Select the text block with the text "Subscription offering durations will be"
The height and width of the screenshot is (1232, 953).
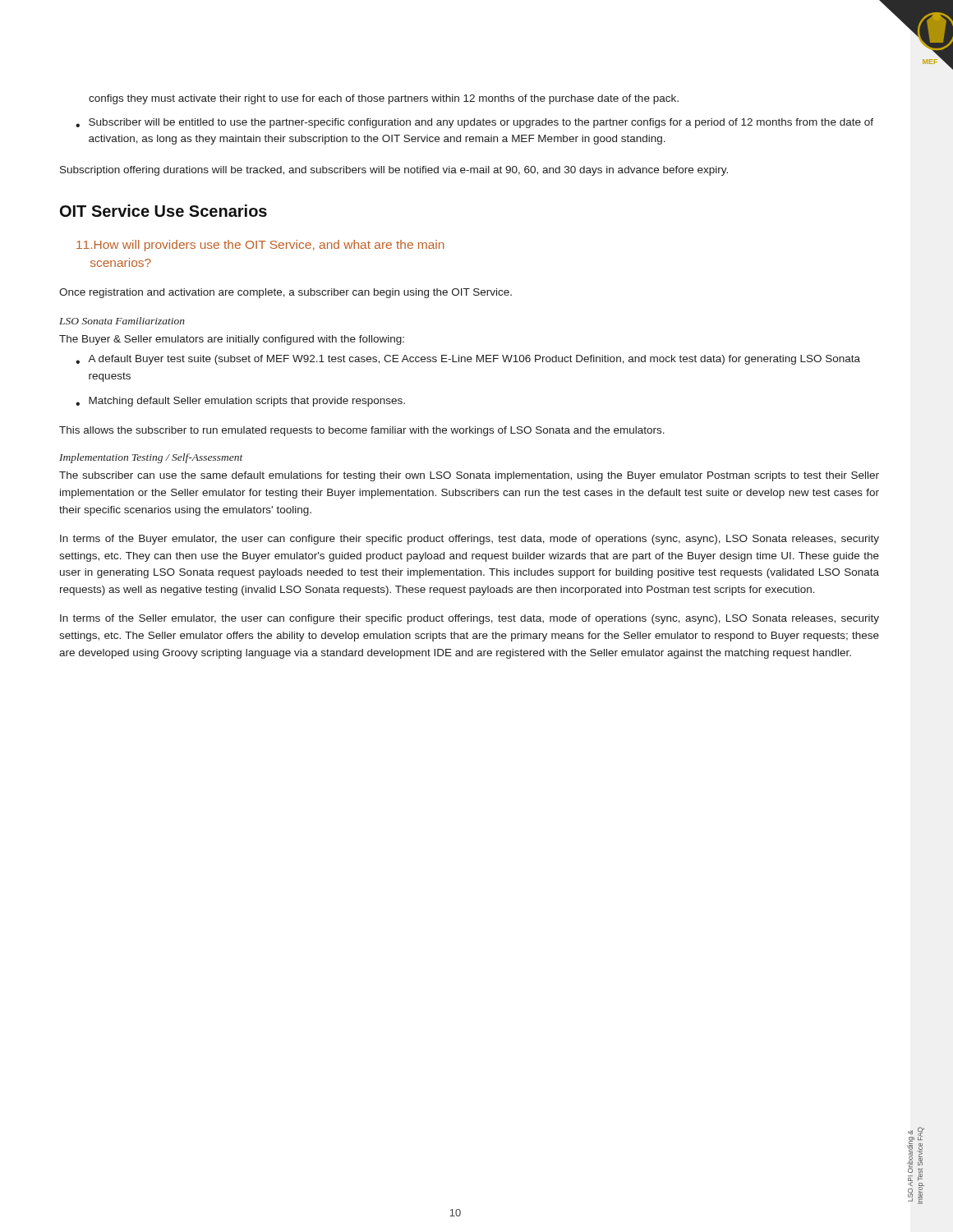pos(394,170)
